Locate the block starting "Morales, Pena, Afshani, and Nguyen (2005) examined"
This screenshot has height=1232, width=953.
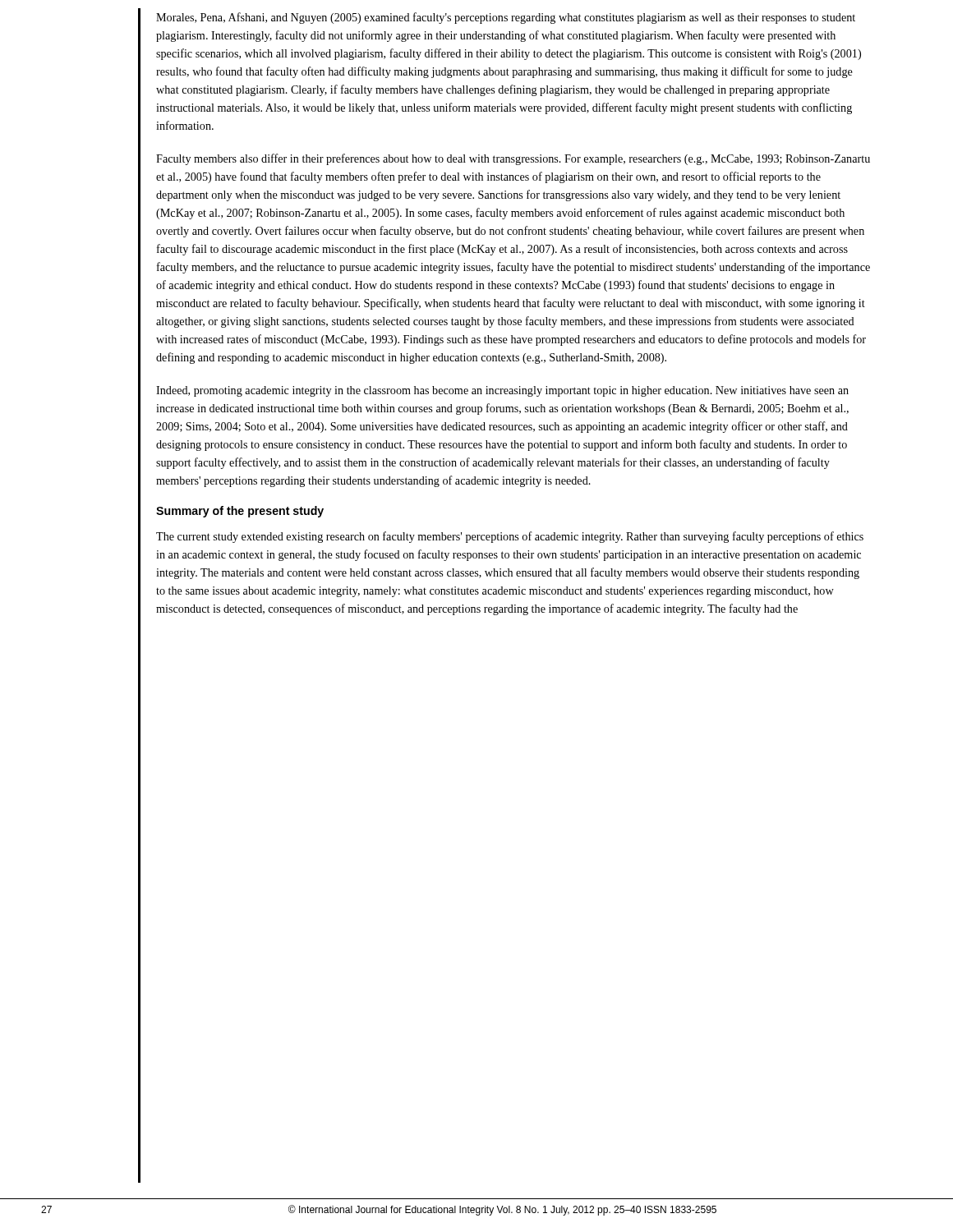coord(509,71)
